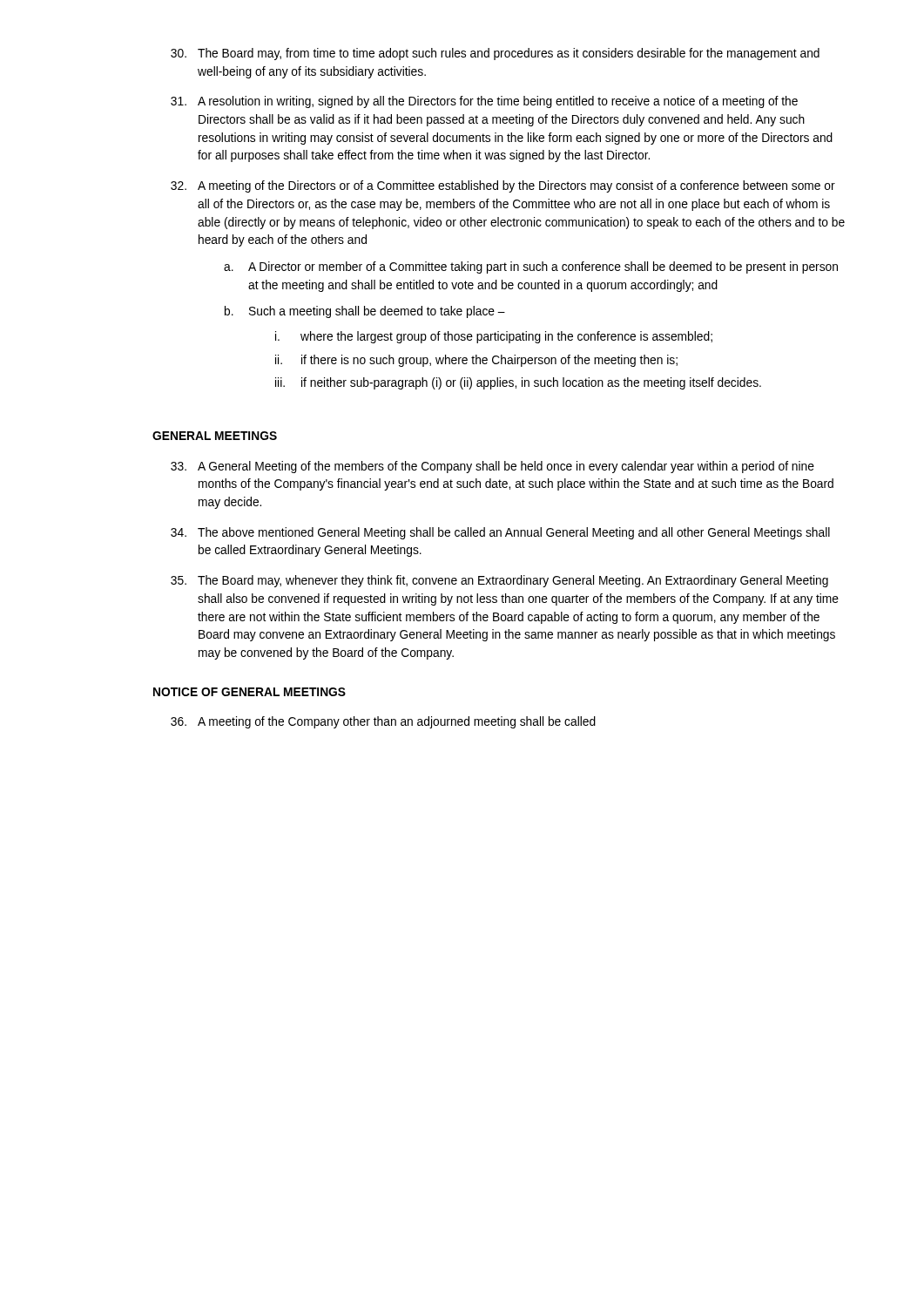Select the region starting "NOTICE OF GENERAL MEETINGS"
This screenshot has height=1307, width=924.
point(249,692)
